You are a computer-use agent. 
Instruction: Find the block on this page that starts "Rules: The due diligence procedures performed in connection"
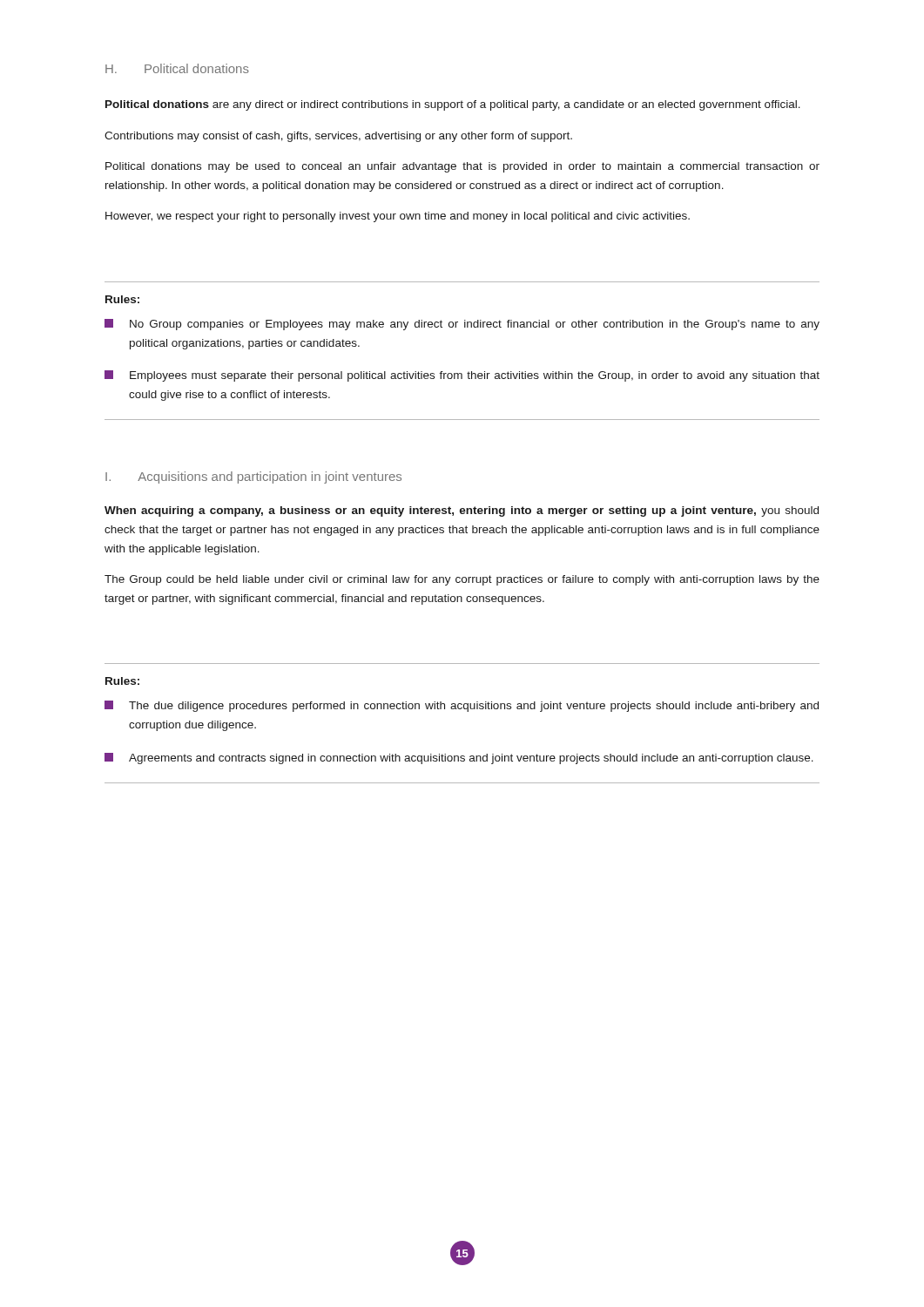click(x=462, y=721)
